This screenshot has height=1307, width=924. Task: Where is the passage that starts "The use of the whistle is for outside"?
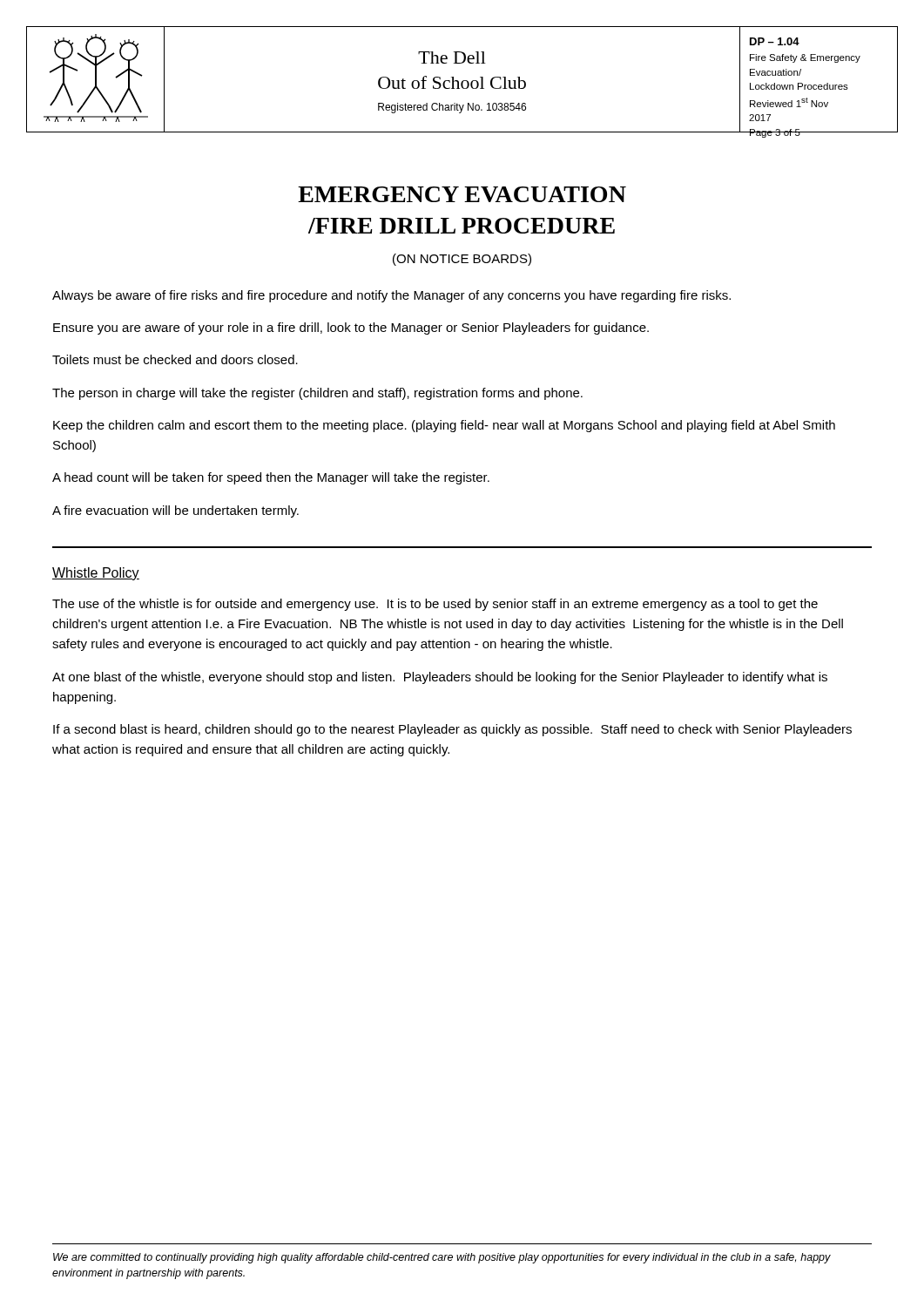(x=448, y=624)
